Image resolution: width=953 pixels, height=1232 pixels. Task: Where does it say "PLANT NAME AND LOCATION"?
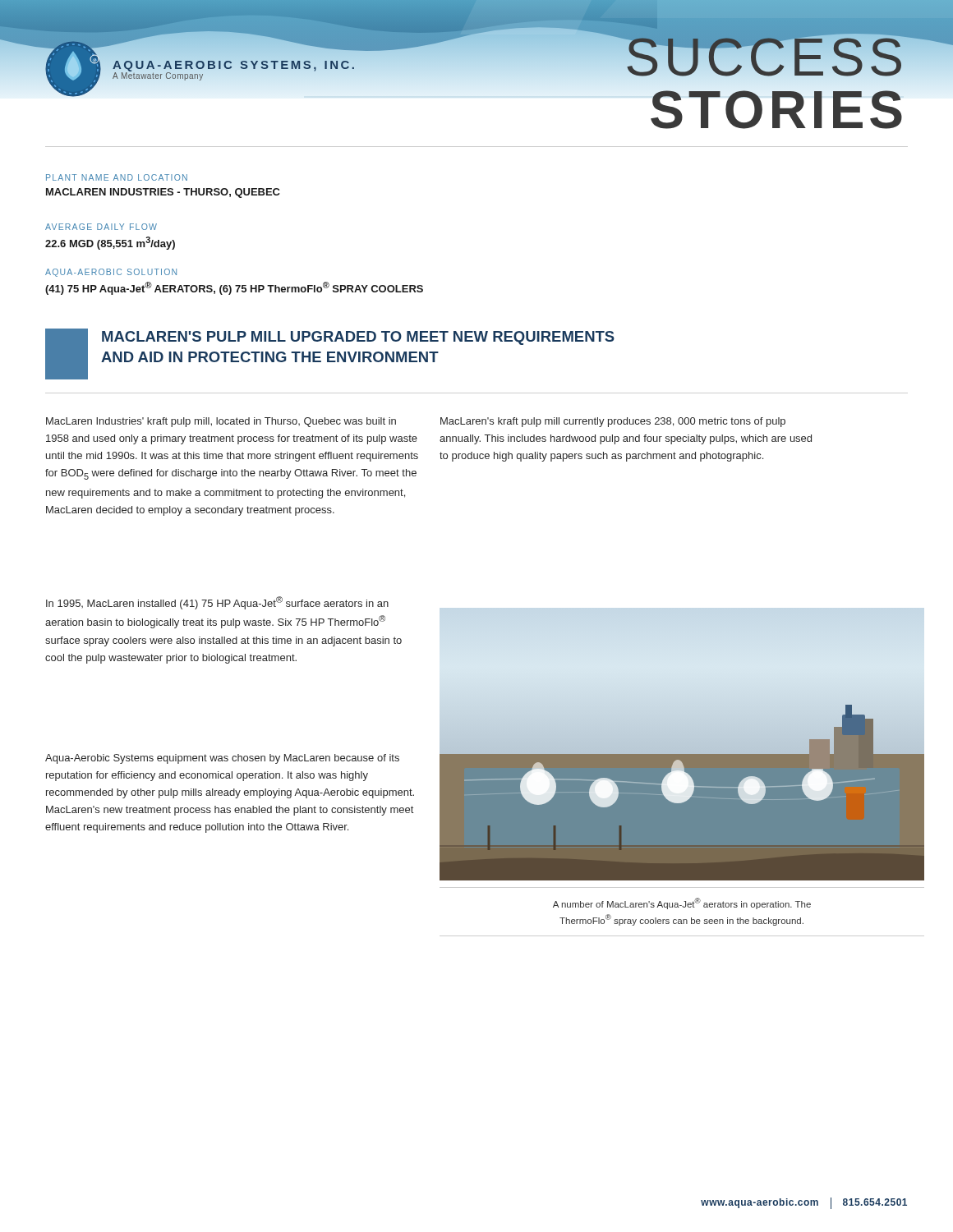click(117, 177)
